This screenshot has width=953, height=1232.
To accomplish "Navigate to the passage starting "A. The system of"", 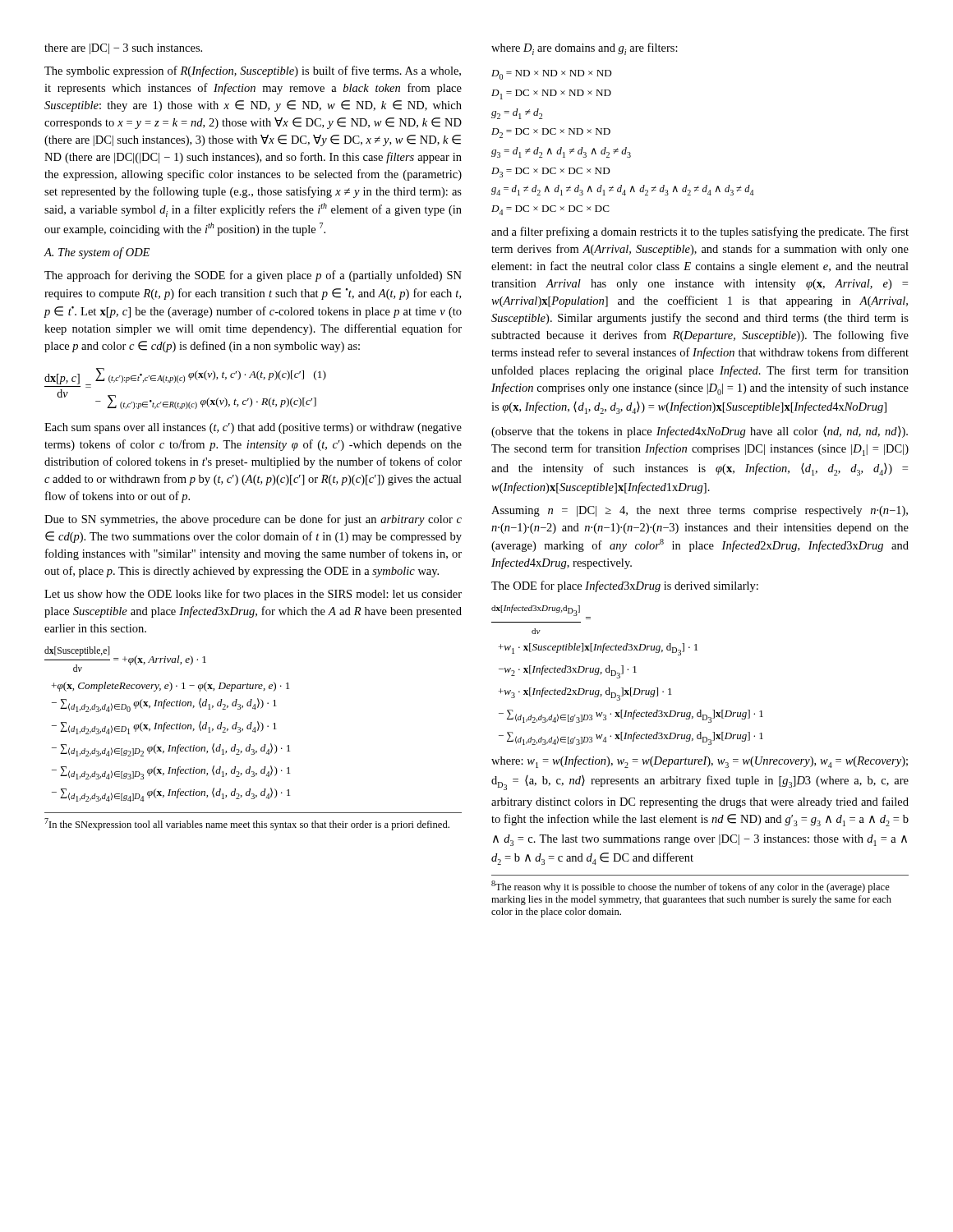I will tap(97, 253).
